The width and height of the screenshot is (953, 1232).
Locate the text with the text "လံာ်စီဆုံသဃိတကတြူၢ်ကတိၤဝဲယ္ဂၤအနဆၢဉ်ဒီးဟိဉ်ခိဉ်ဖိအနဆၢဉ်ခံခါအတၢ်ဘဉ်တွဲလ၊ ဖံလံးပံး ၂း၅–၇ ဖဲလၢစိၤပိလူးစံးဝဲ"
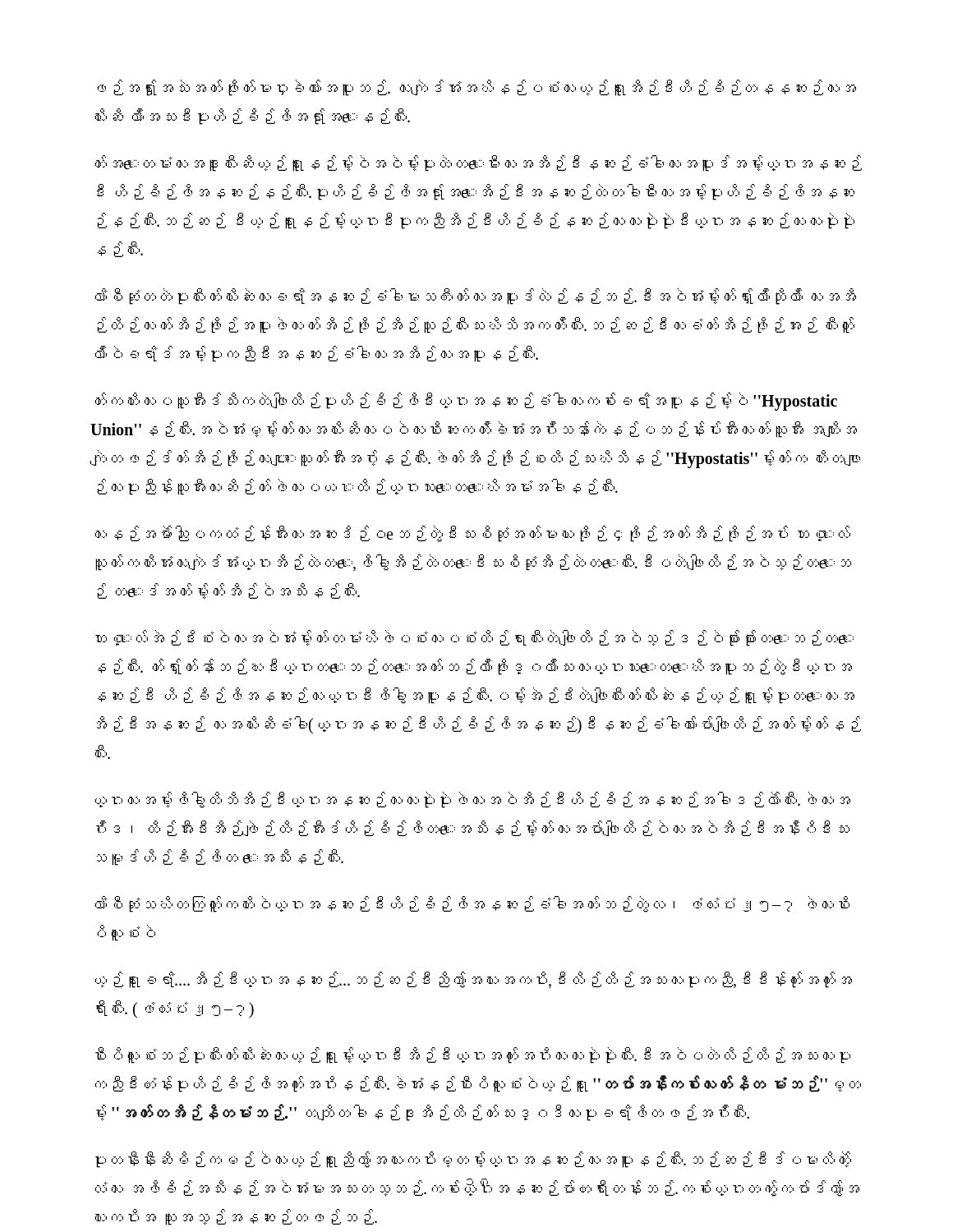(x=472, y=904)
